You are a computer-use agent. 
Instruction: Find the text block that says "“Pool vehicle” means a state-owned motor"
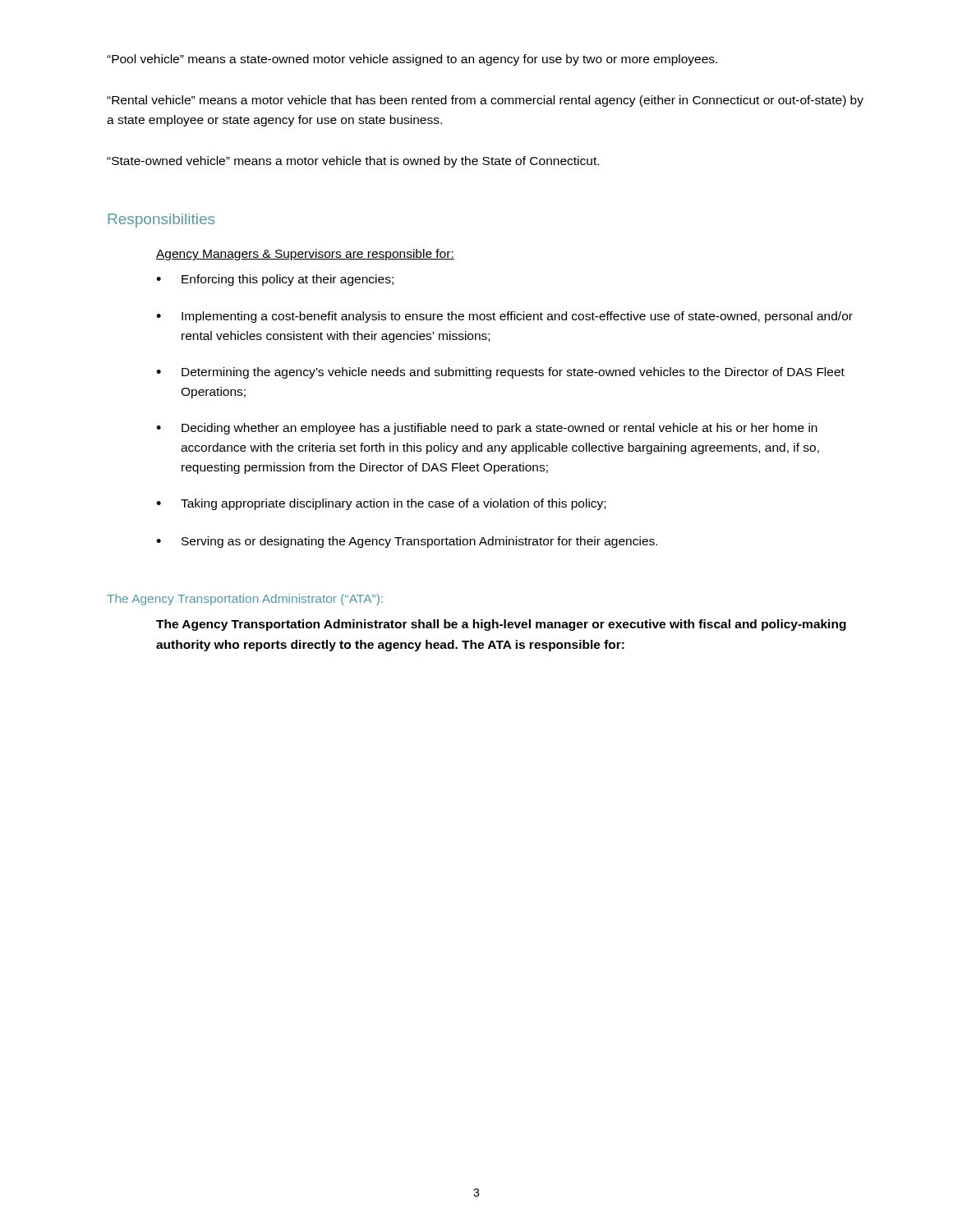[x=413, y=59]
